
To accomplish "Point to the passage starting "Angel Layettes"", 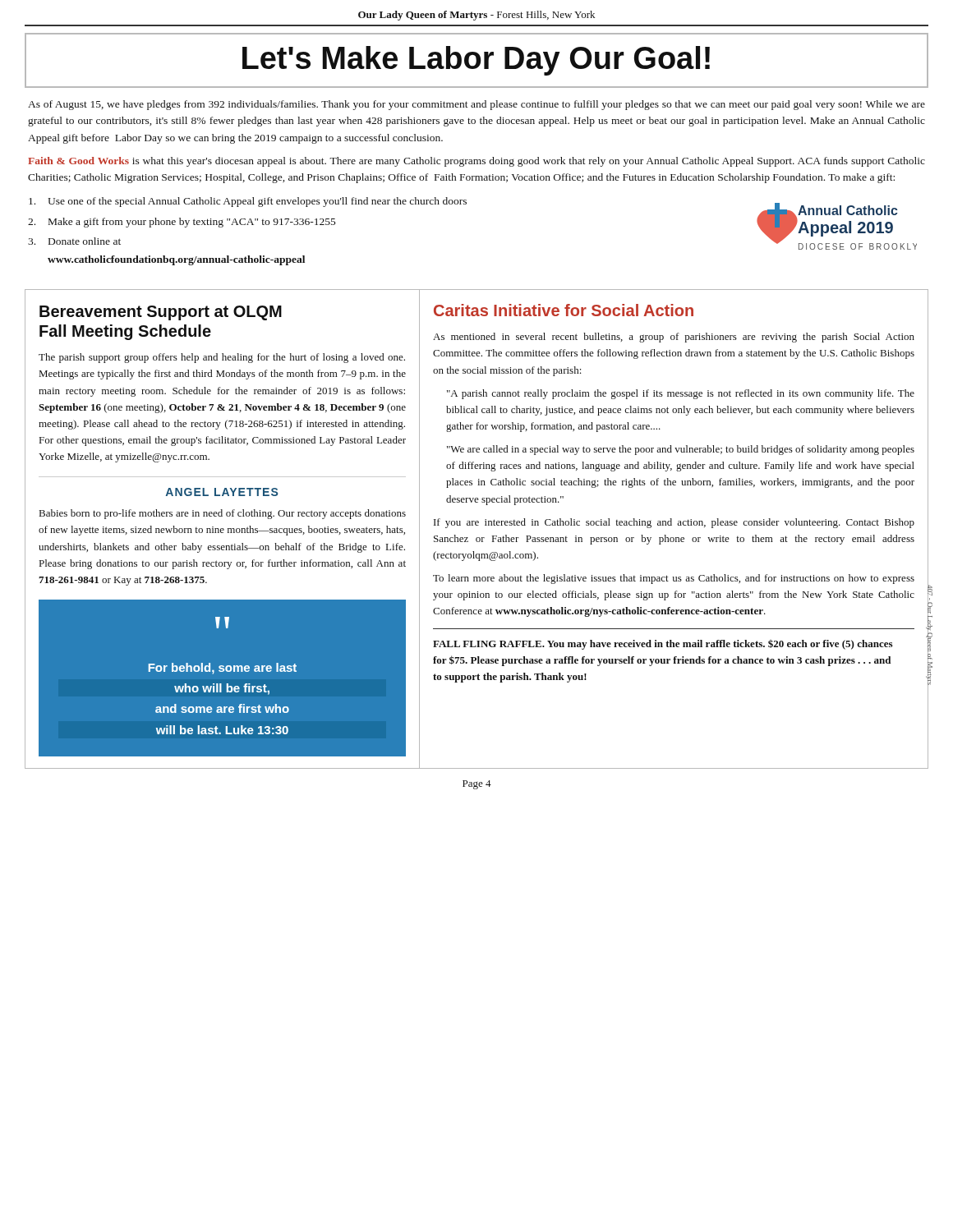I will (222, 492).
